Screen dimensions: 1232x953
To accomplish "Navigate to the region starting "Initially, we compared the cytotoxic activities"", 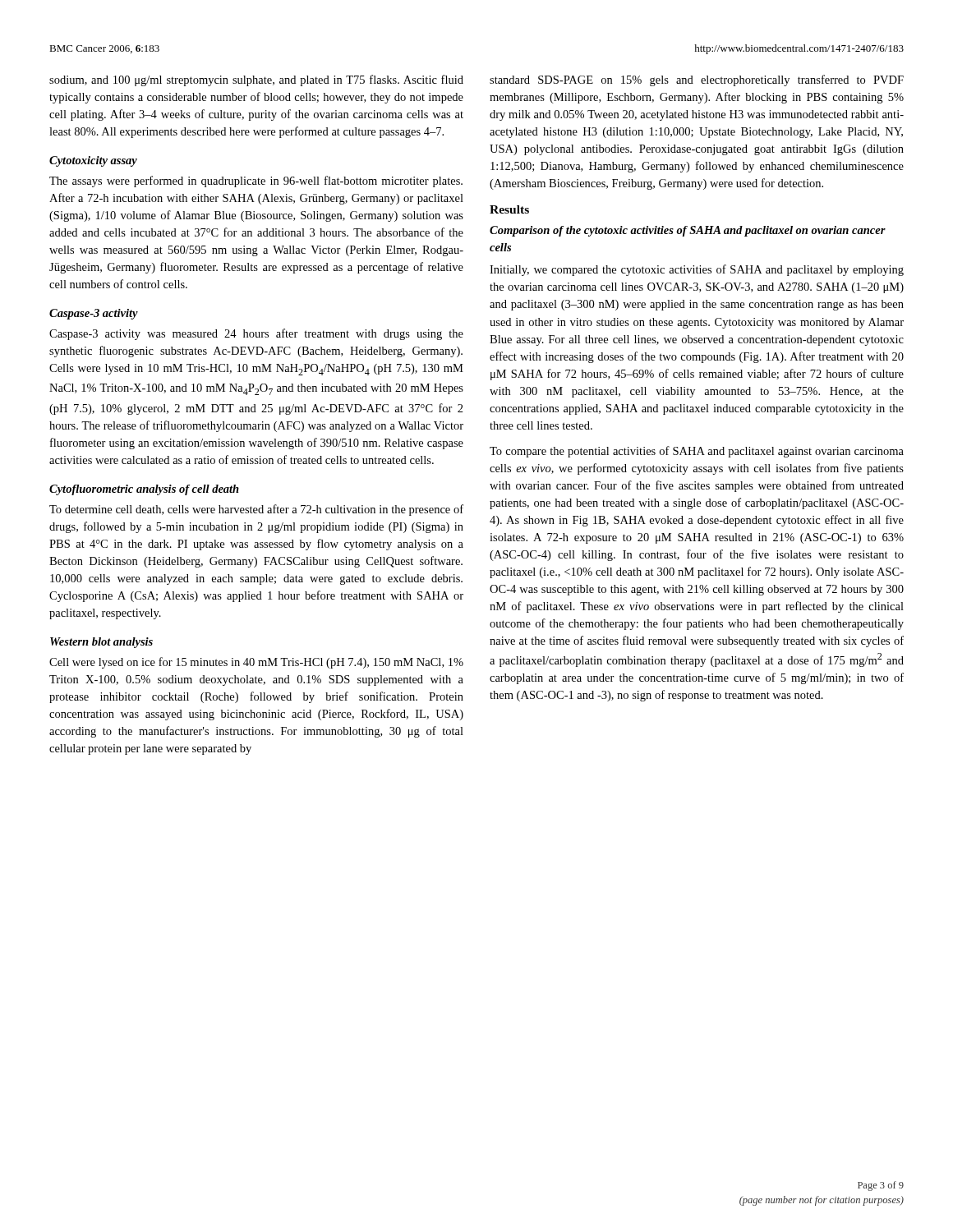I will click(x=697, y=348).
